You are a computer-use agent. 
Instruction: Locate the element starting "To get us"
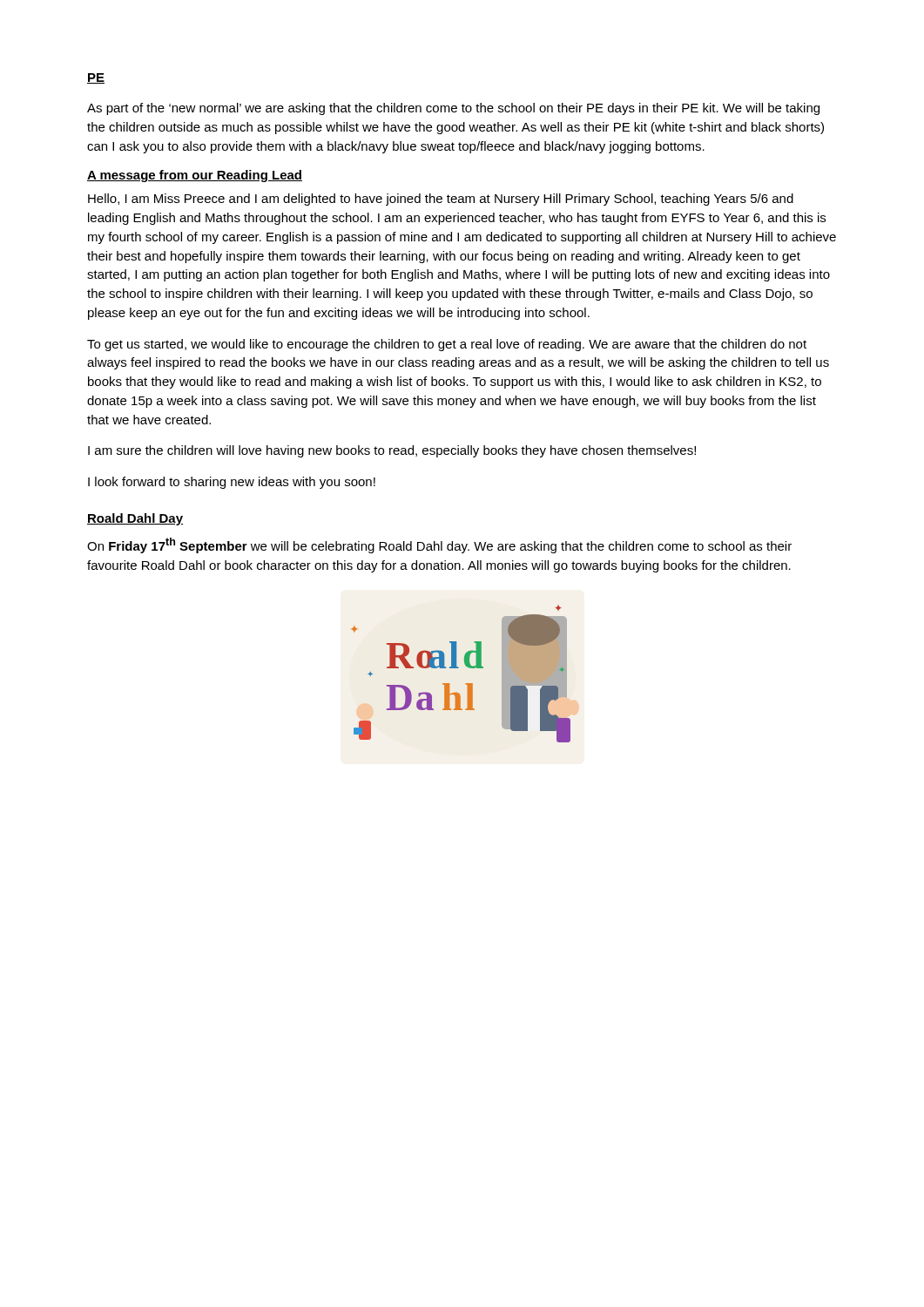coord(458,381)
